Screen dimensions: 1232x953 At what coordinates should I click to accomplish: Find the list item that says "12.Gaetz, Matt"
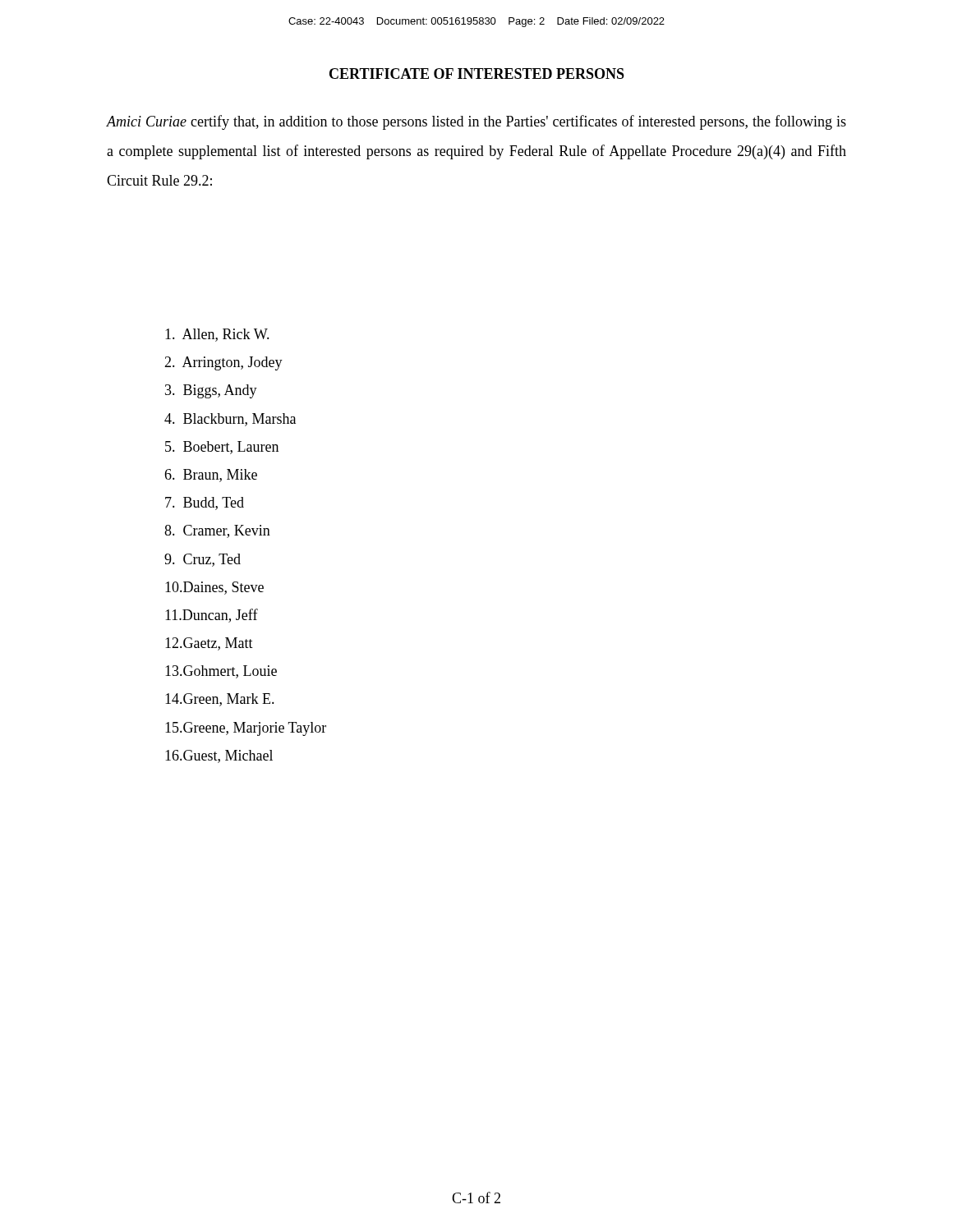tap(208, 643)
